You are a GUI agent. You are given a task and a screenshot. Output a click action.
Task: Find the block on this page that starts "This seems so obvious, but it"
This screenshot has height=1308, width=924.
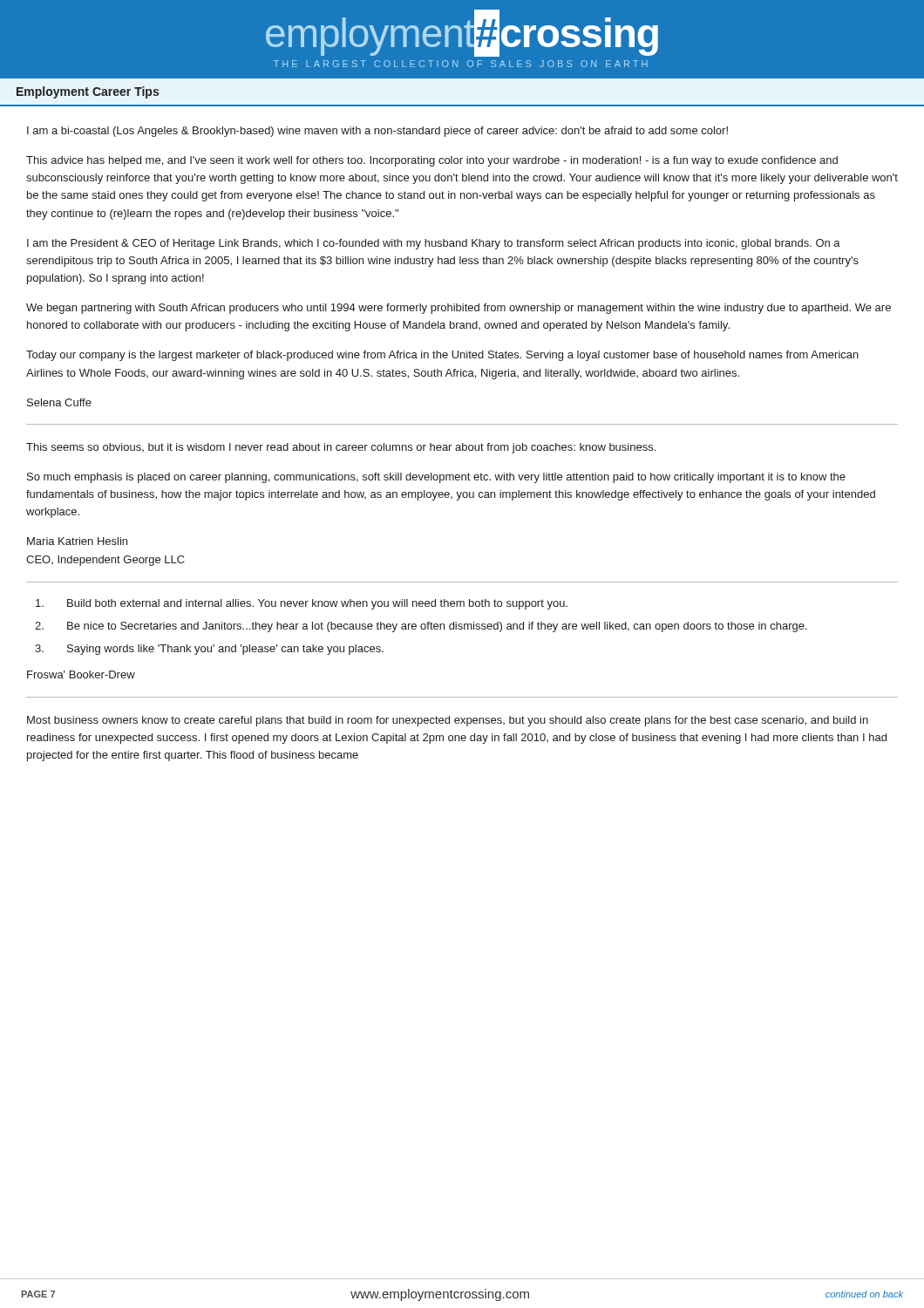pos(341,447)
